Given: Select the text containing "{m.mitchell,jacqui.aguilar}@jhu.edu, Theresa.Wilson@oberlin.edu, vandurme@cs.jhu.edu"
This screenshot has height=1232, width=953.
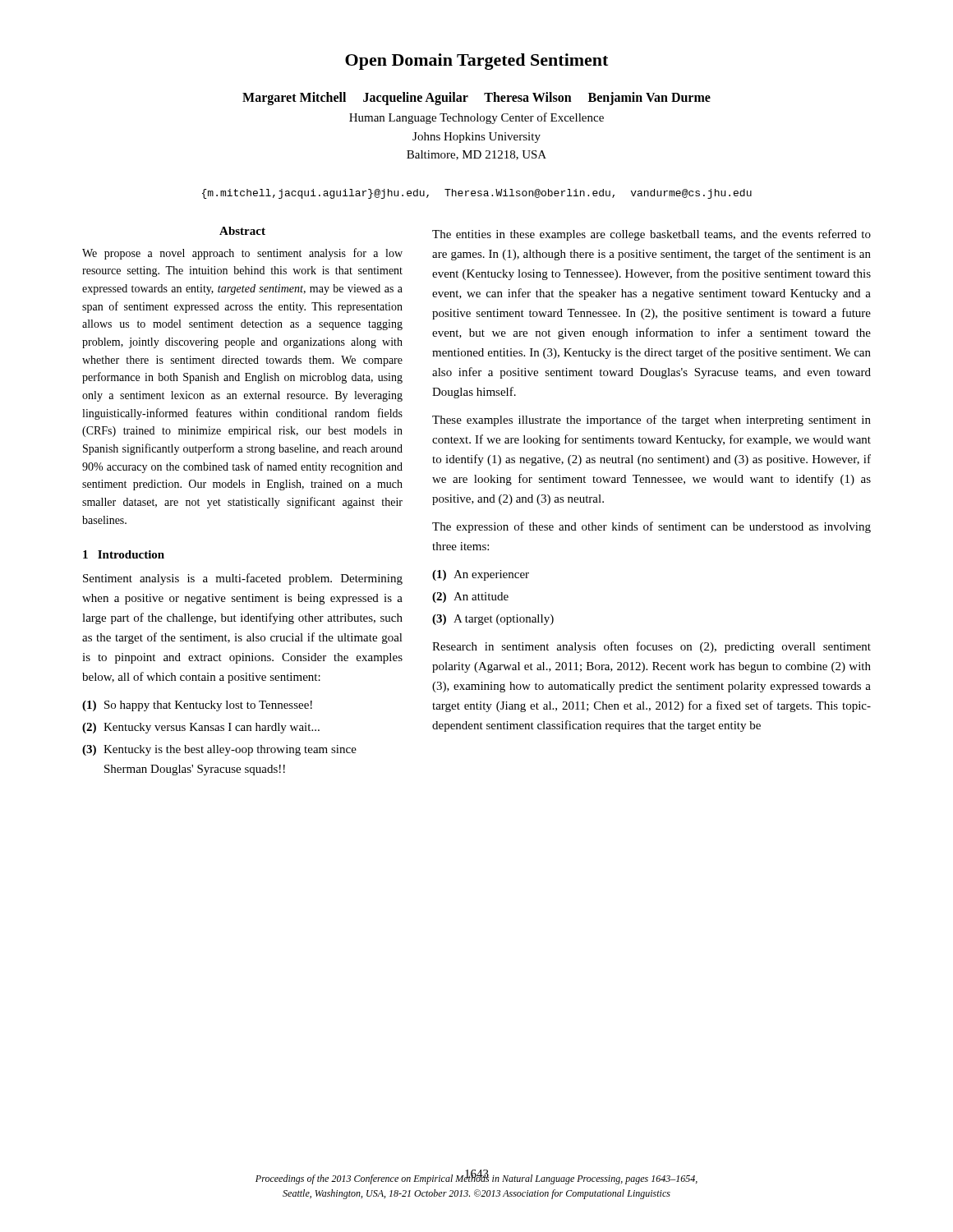Looking at the screenshot, I should point(476,193).
